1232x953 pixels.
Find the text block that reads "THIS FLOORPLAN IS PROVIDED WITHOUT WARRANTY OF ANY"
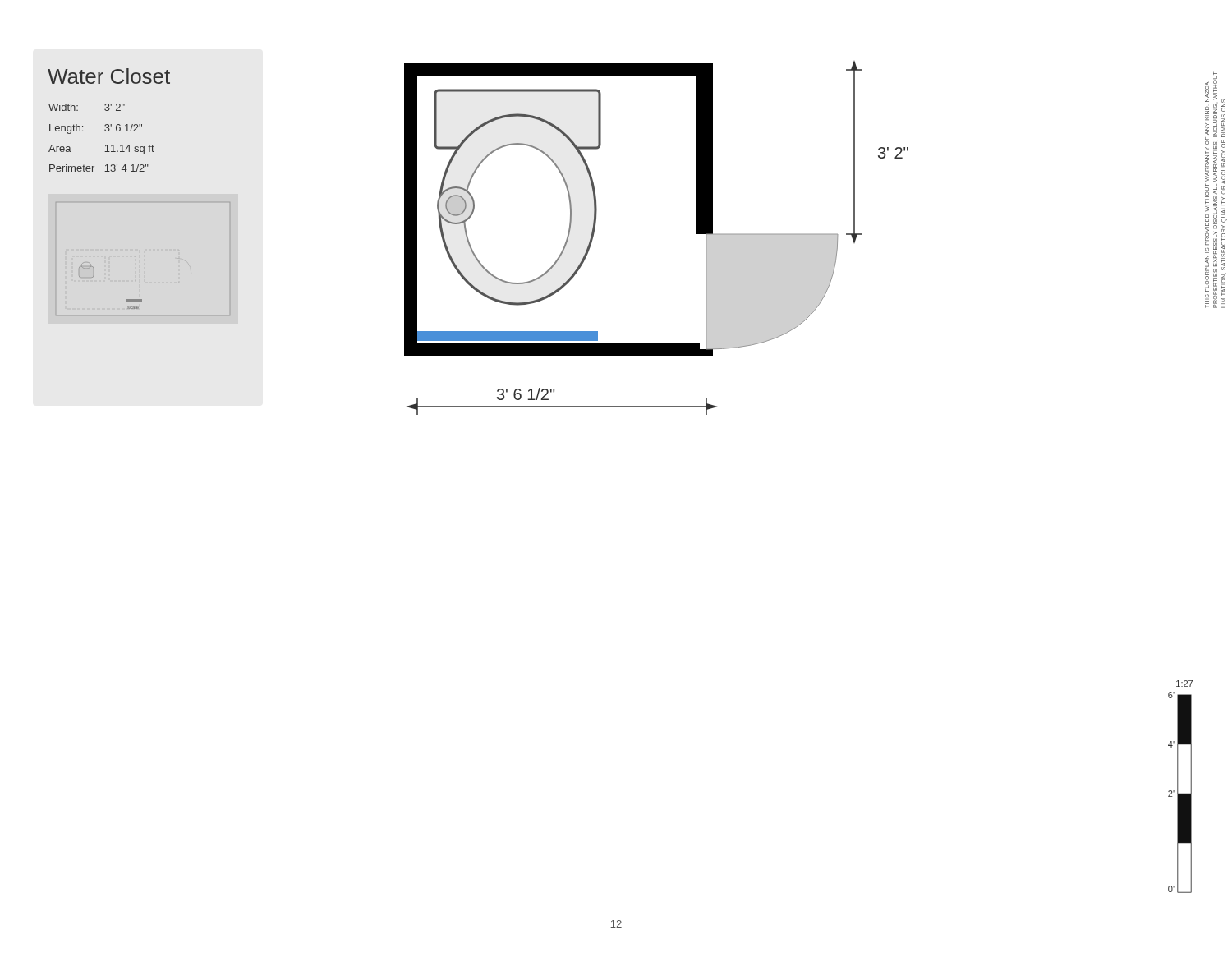click(x=1216, y=177)
